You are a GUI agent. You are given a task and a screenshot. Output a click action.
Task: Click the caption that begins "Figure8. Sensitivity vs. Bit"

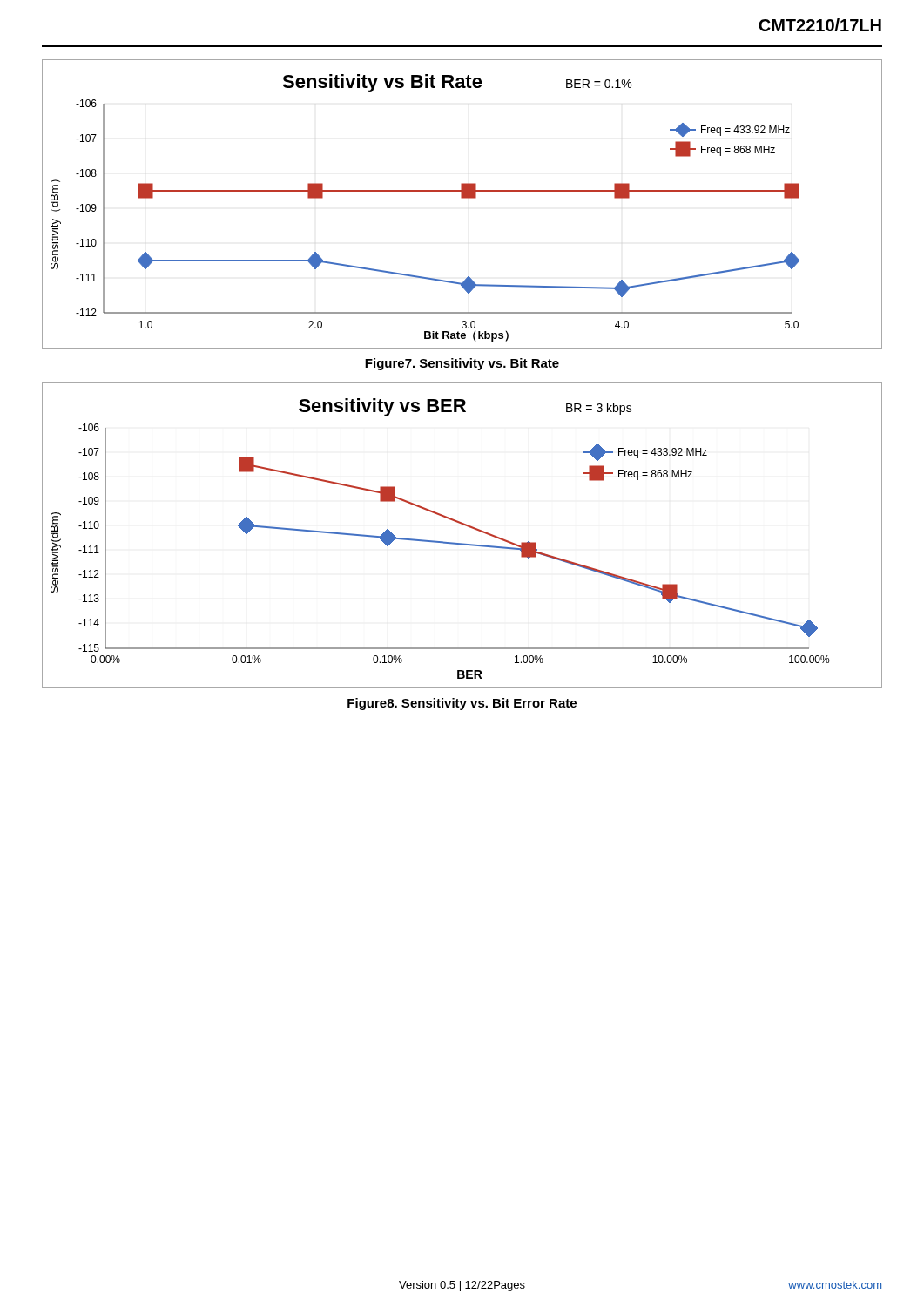point(462,703)
